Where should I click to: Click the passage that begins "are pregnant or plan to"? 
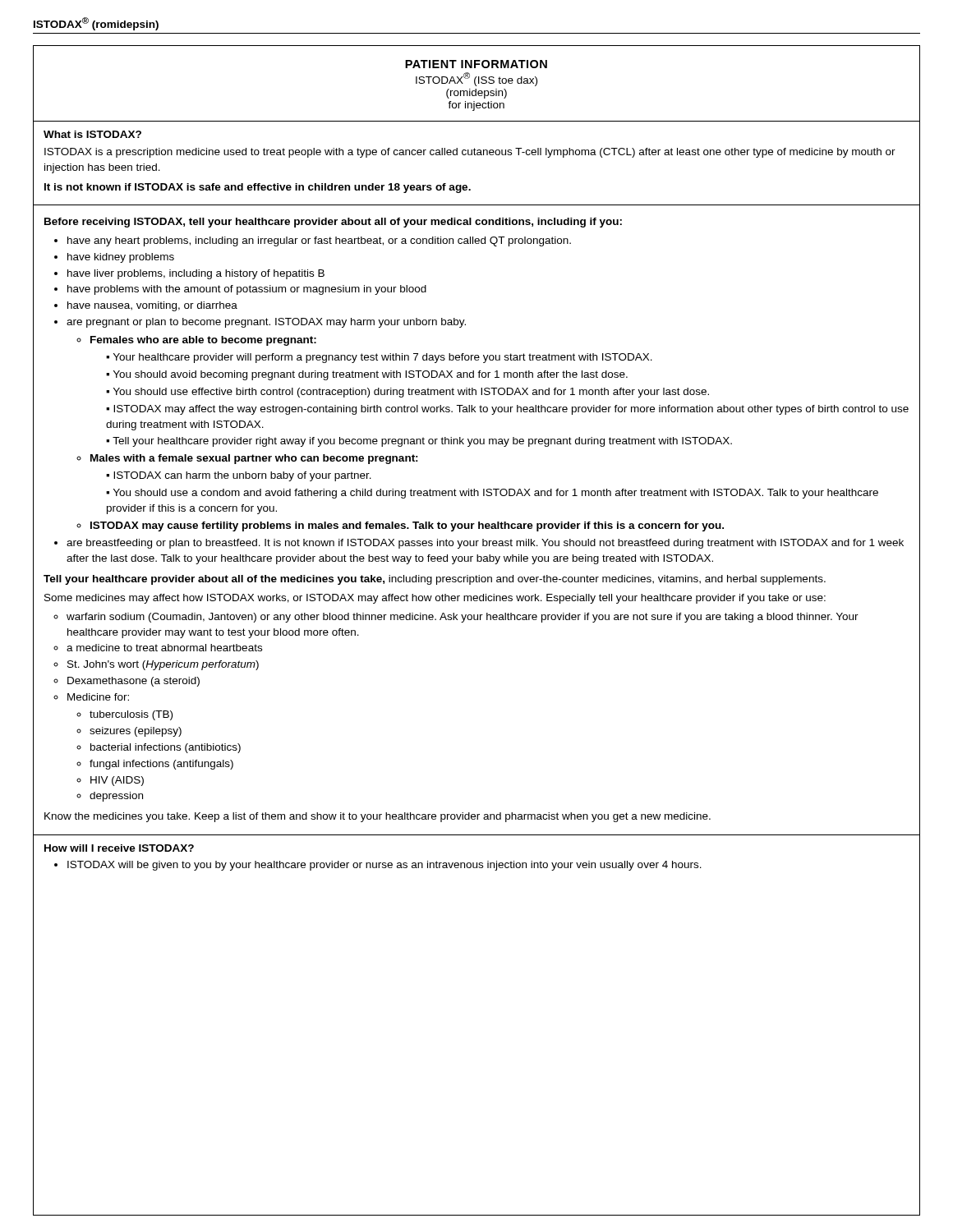[x=488, y=425]
